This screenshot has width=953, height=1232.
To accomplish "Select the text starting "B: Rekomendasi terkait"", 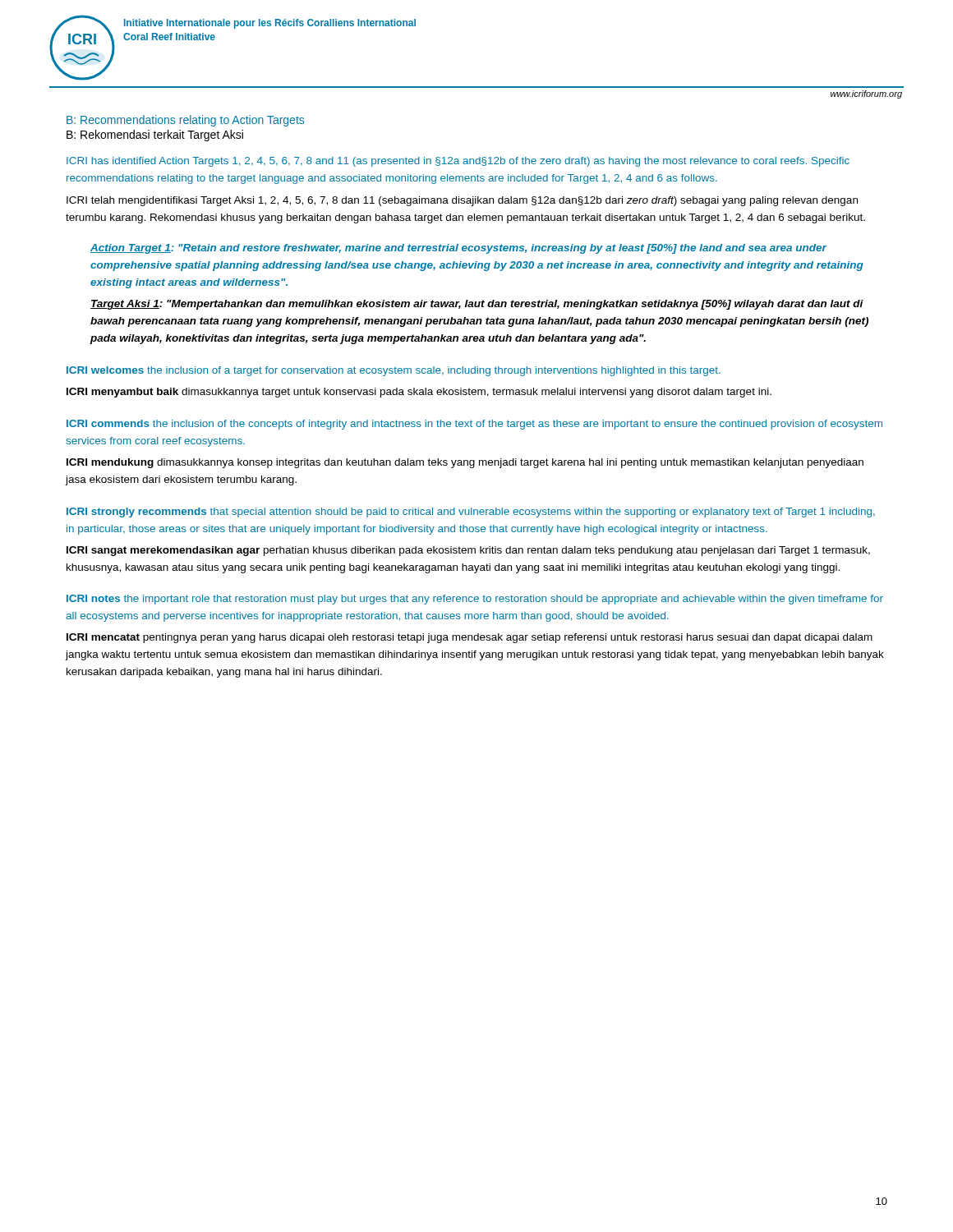I will click(x=155, y=135).
